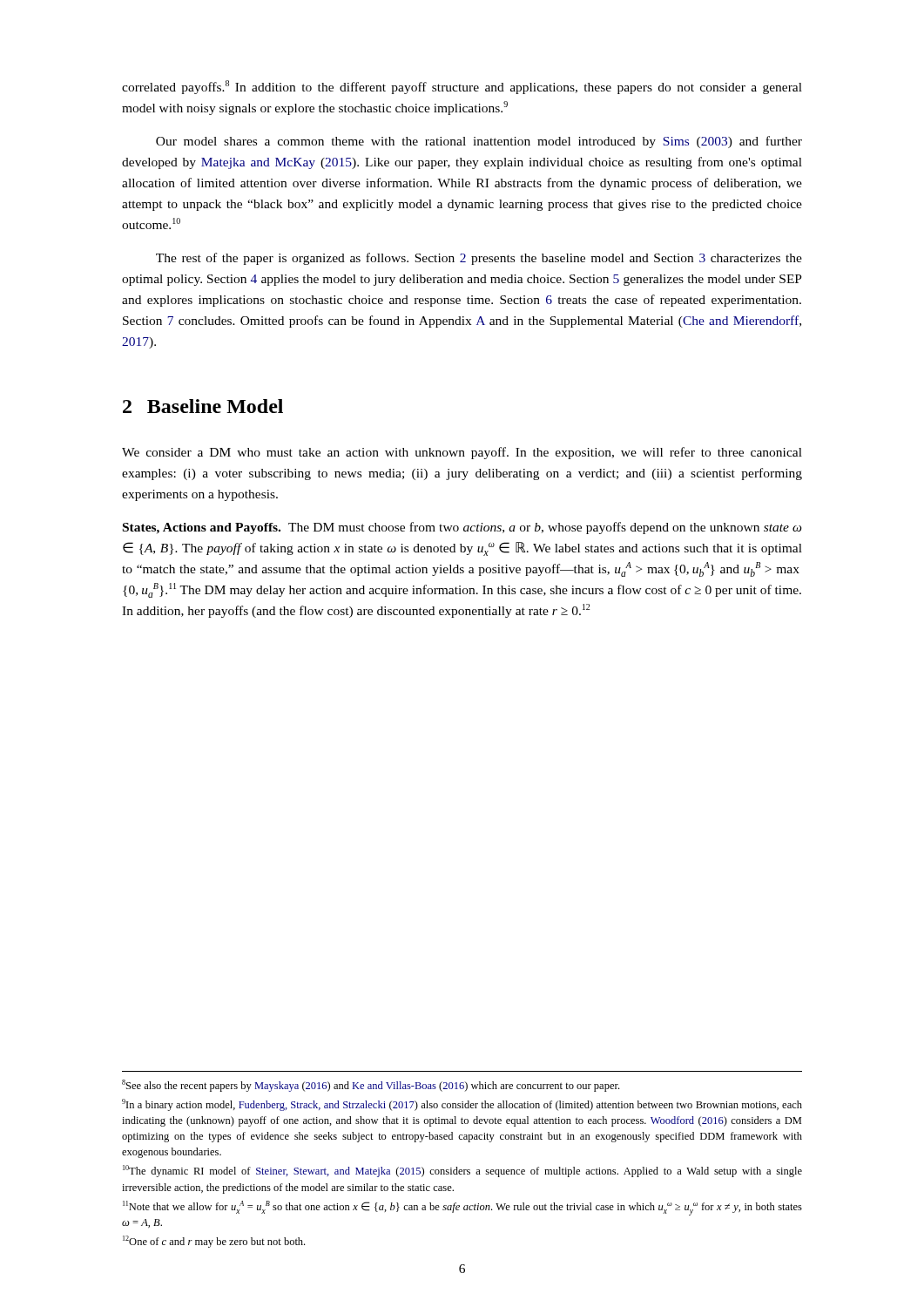
Task: Click on the section header containing "2 Baseline Model"
Action: pos(203,406)
